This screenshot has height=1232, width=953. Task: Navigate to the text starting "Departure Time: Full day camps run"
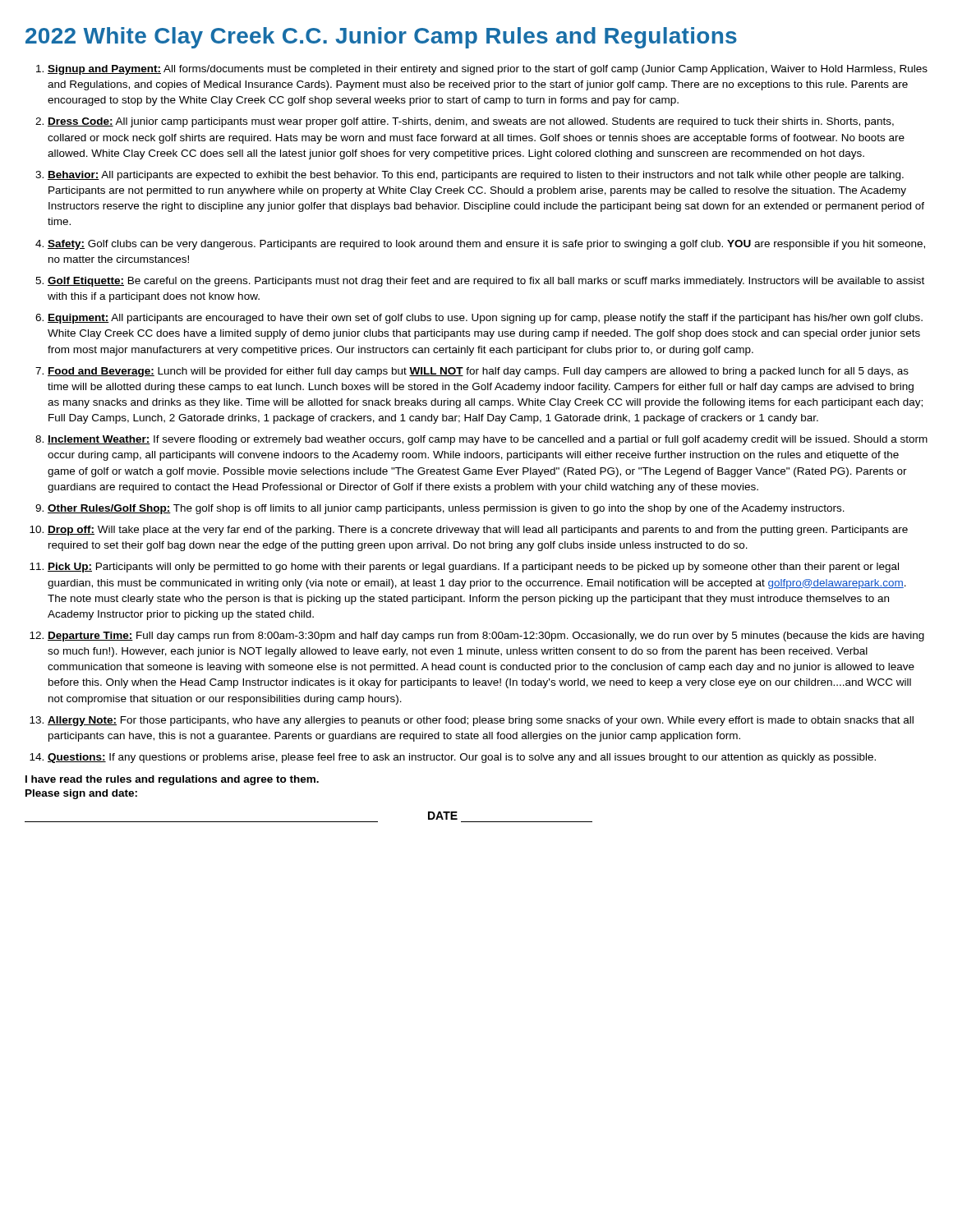(x=488, y=667)
